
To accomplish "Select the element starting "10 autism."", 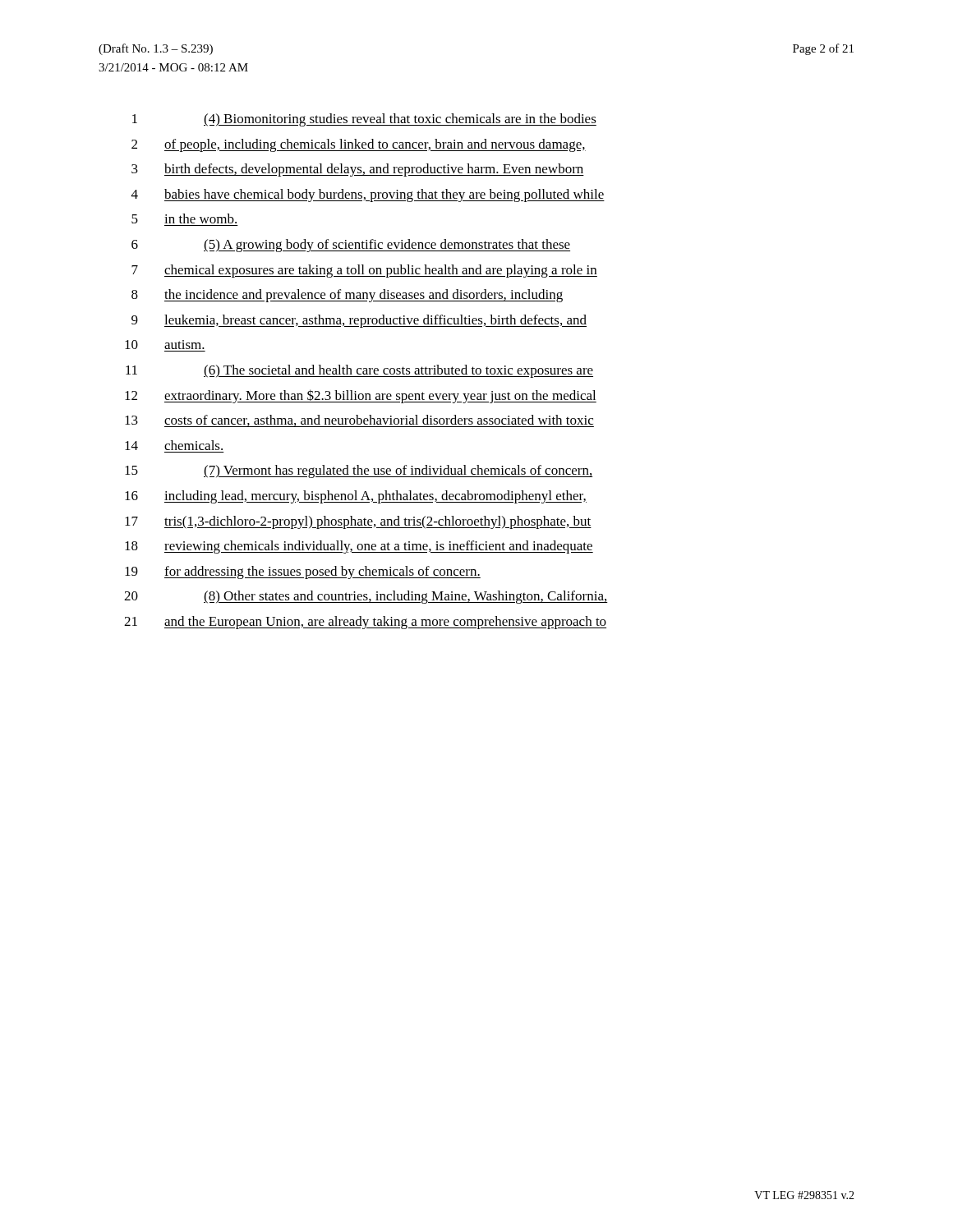I will click(x=165, y=345).
